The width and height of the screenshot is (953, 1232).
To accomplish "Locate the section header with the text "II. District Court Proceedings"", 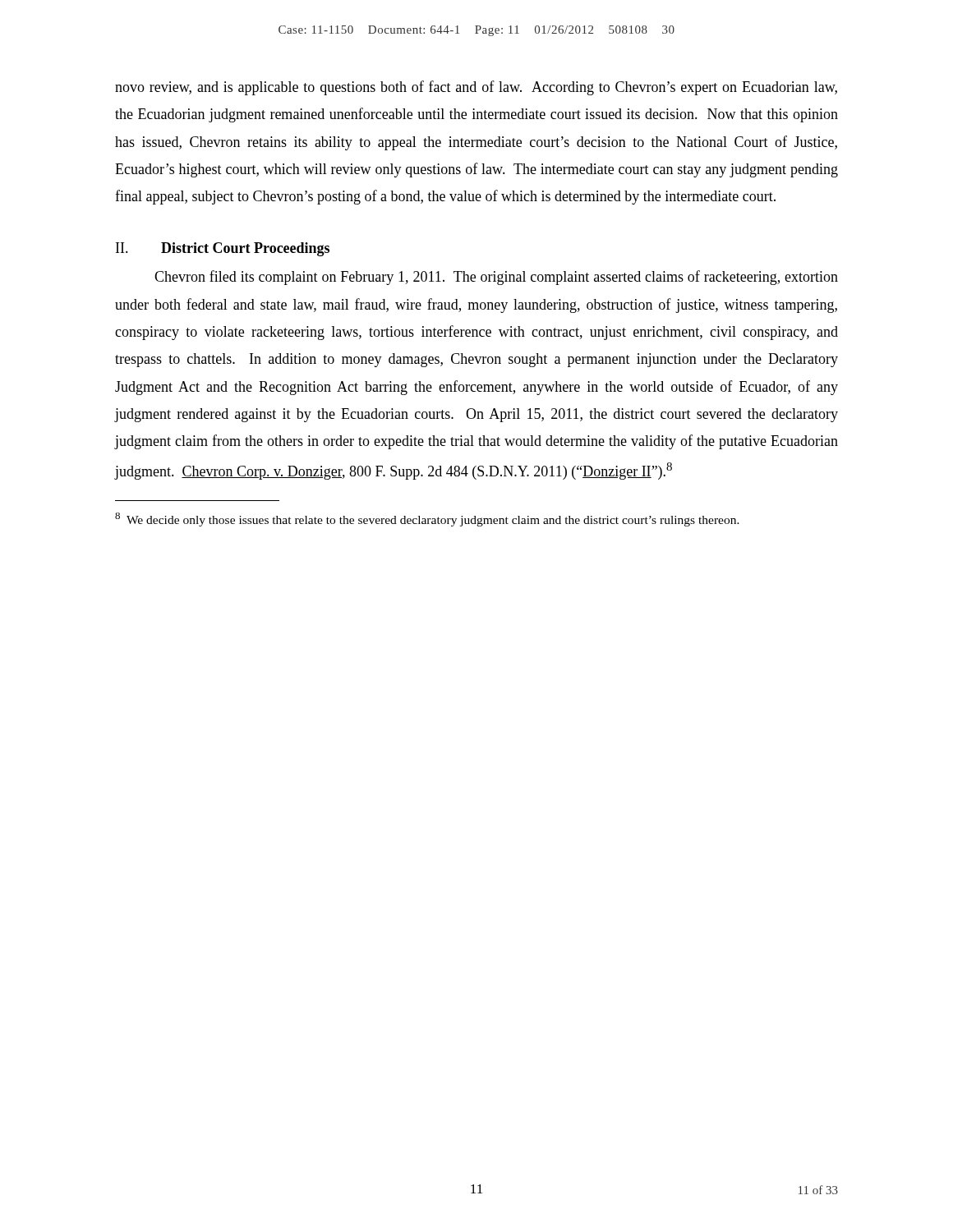I will (222, 249).
